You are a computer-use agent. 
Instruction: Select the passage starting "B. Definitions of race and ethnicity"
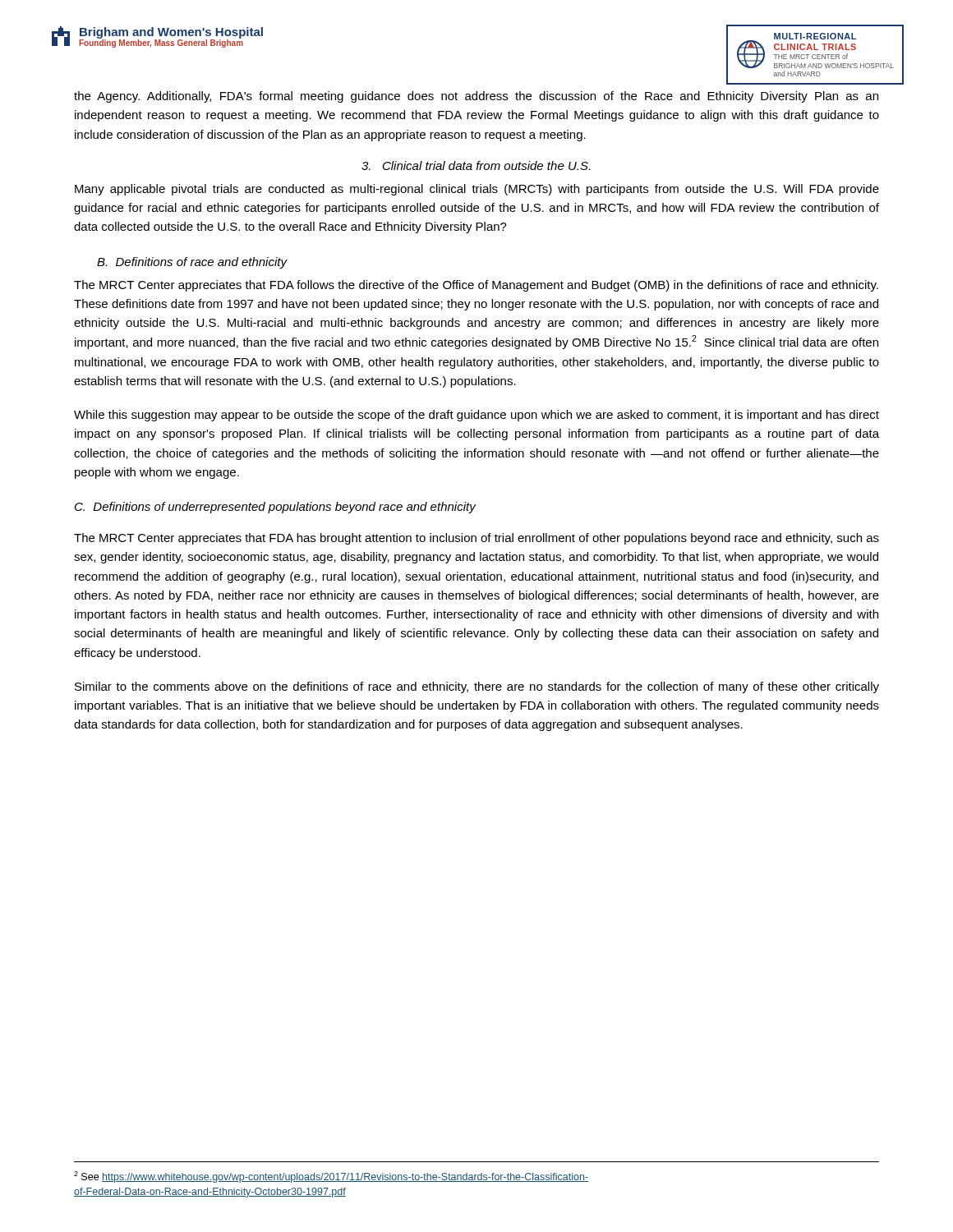coord(192,261)
